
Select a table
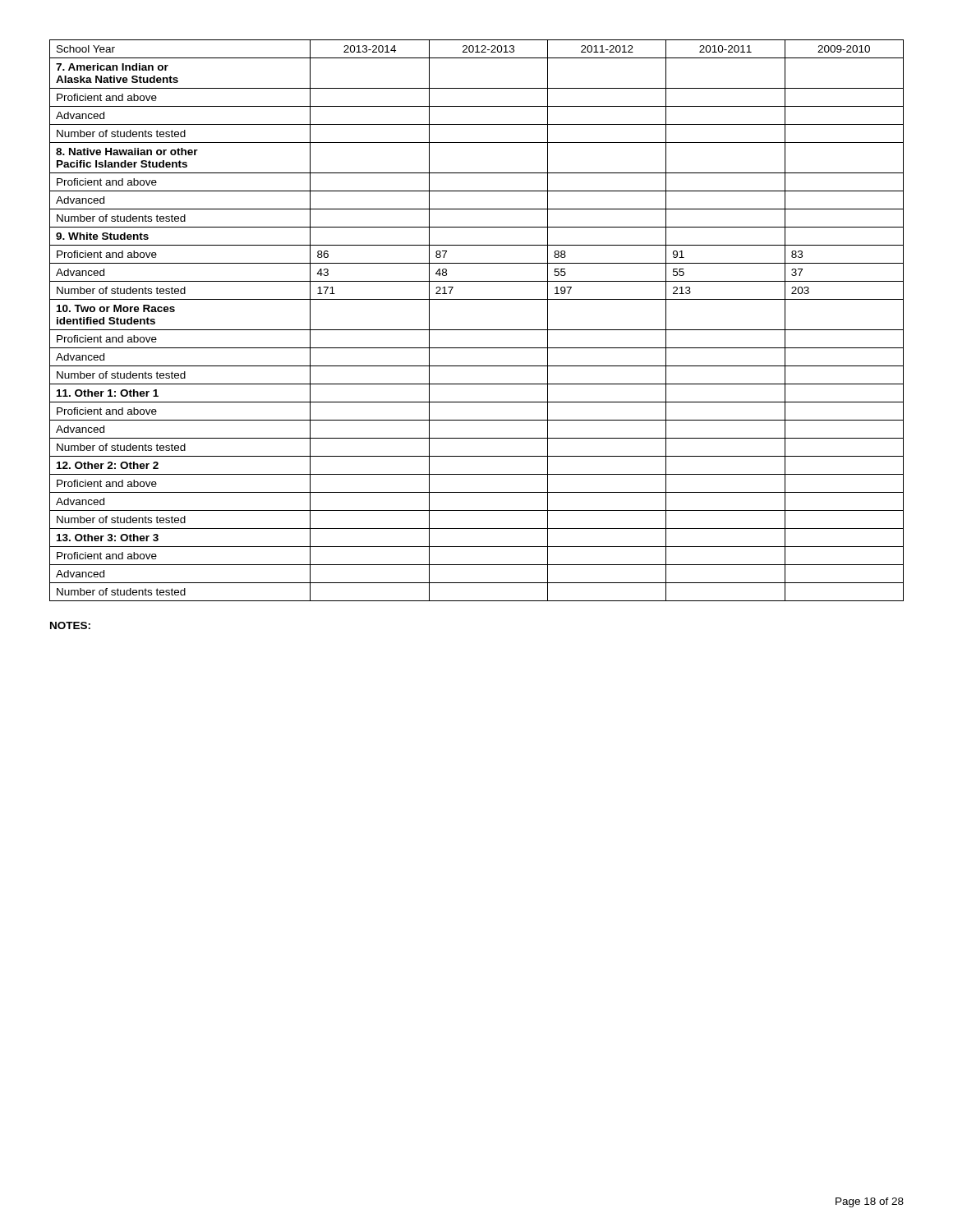click(x=476, y=320)
